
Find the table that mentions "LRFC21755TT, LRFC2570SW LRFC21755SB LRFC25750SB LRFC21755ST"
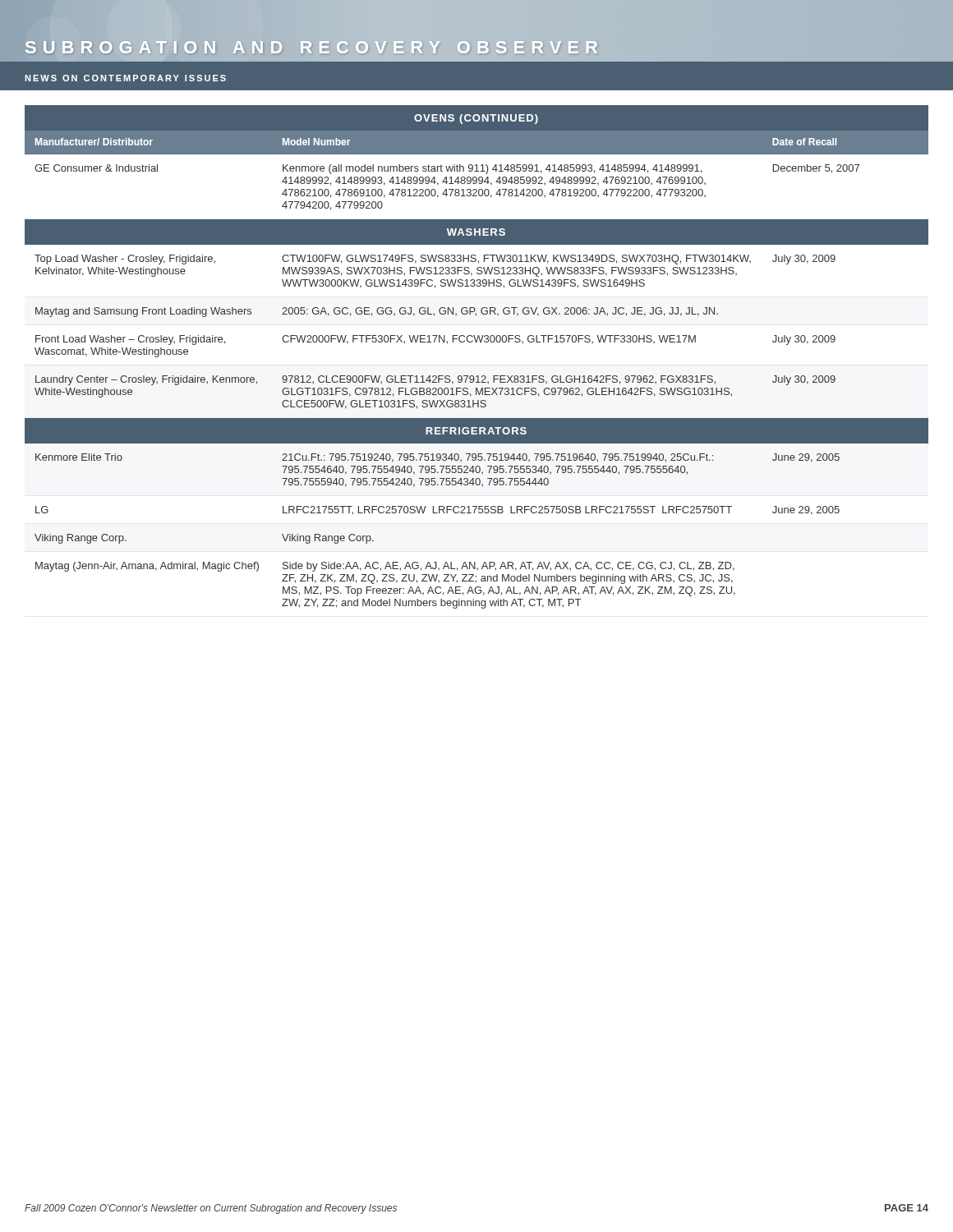(476, 361)
